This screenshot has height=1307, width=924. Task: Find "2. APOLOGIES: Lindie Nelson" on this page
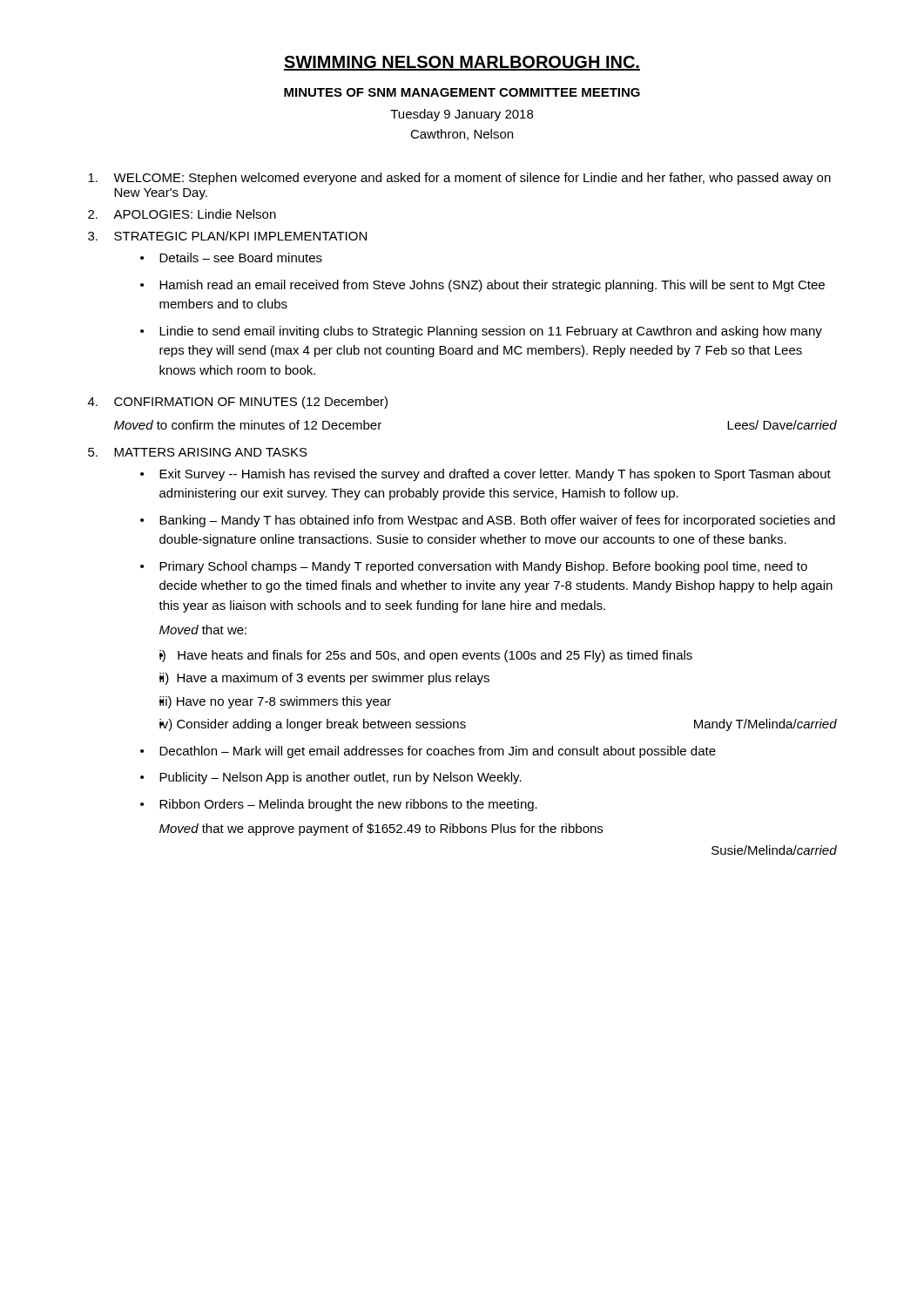[182, 214]
